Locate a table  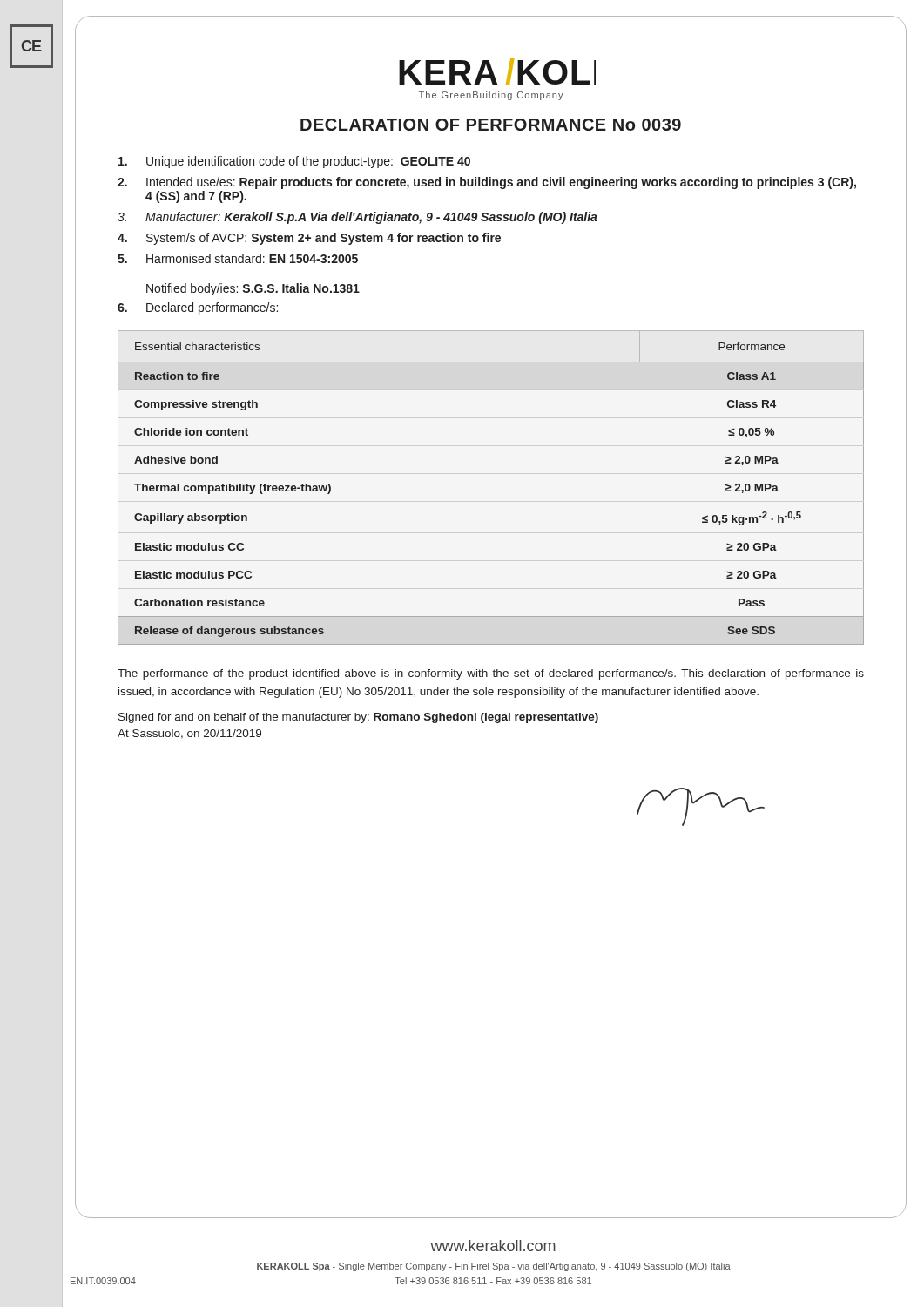[491, 487]
